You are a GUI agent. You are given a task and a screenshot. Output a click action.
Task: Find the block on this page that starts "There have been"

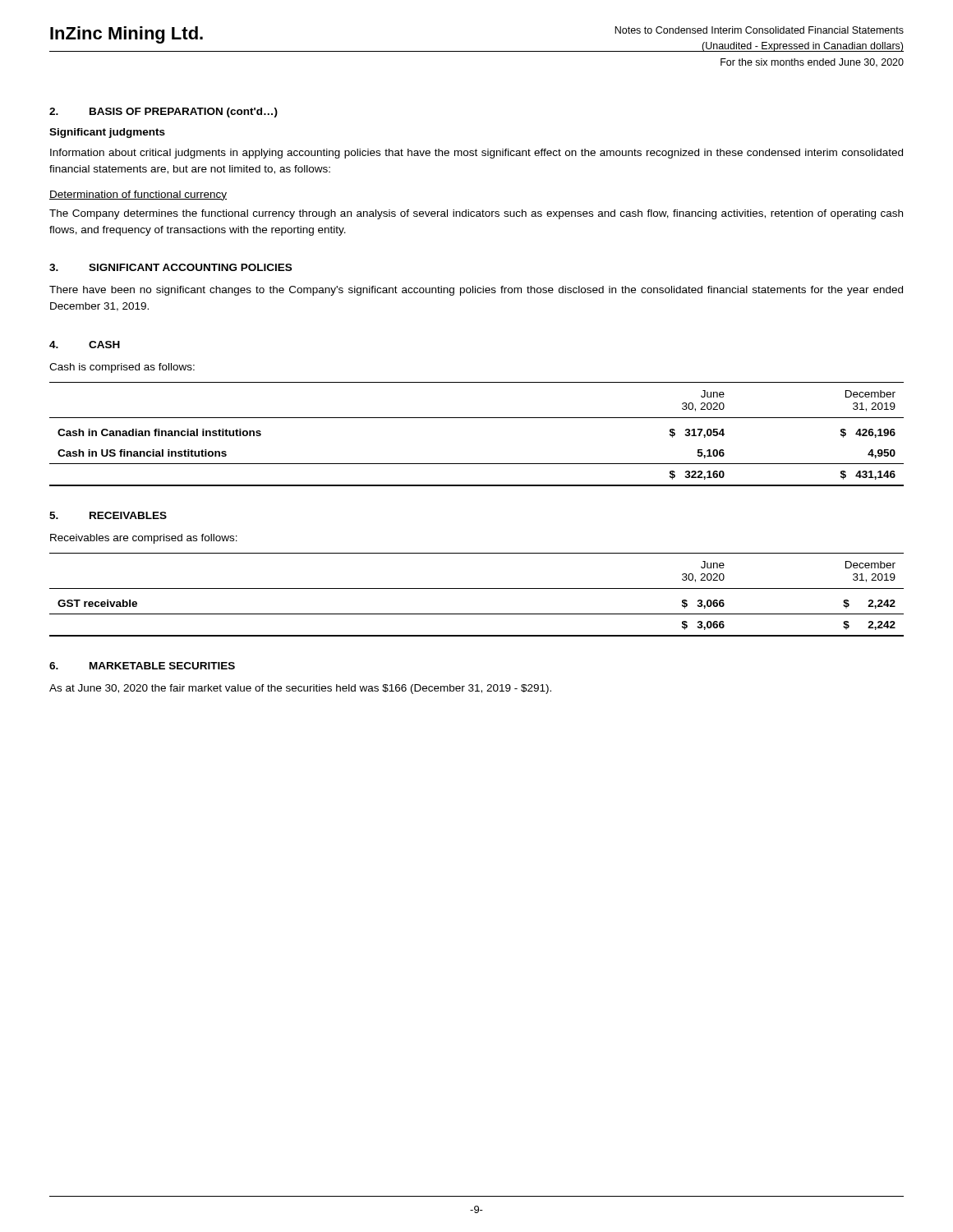(x=476, y=298)
